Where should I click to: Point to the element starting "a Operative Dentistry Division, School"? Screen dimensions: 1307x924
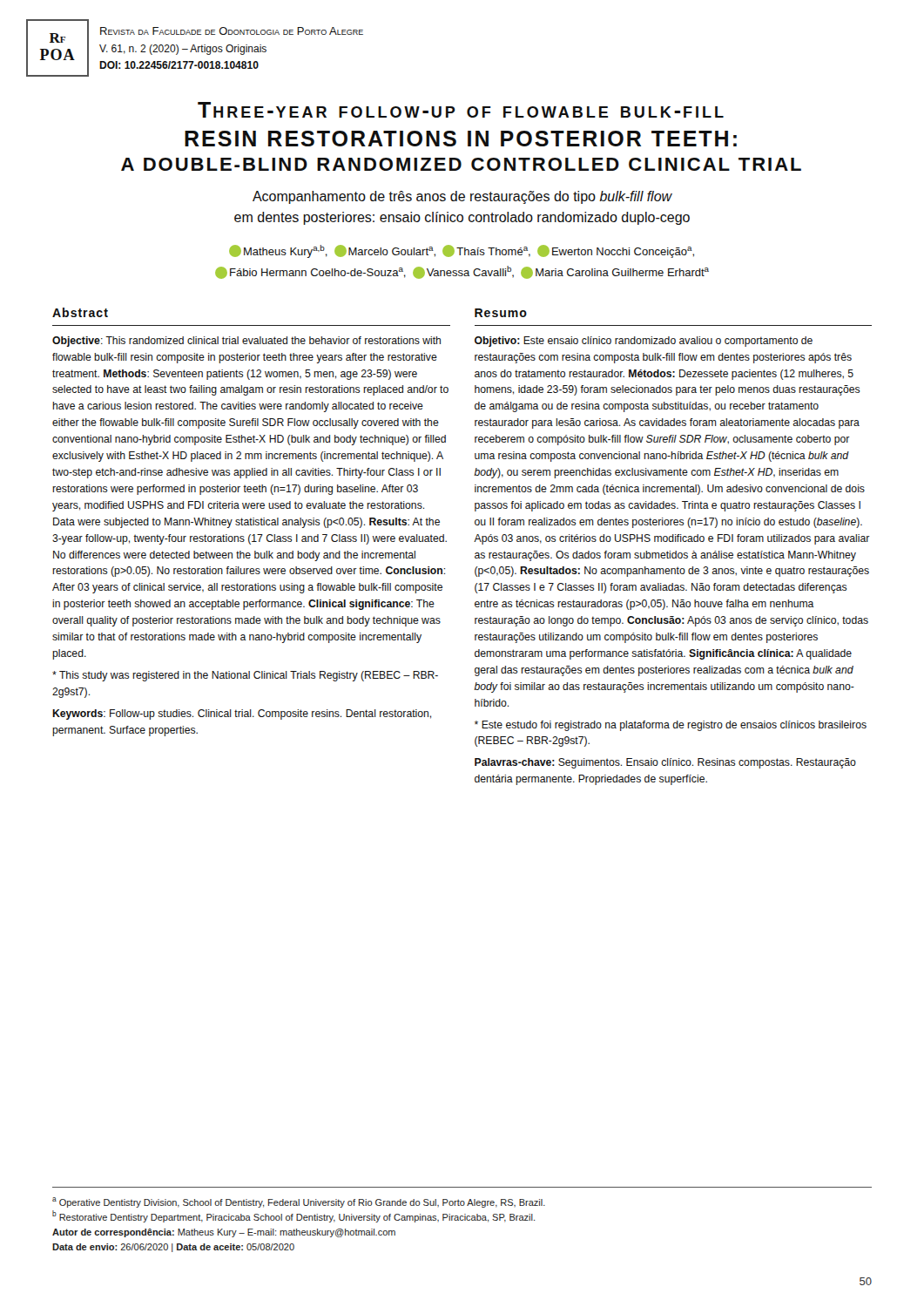(462, 1224)
